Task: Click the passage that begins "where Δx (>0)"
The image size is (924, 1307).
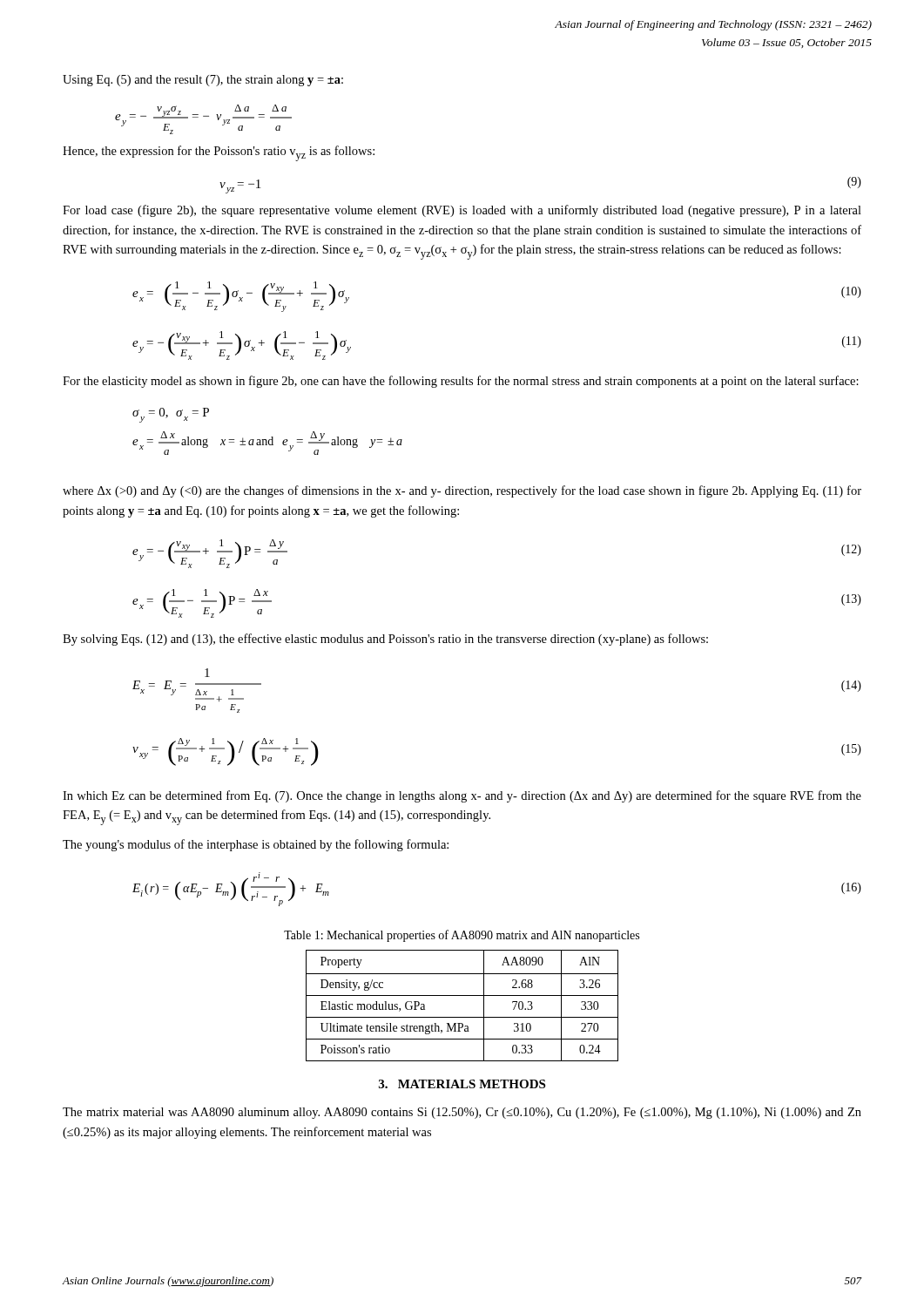Action: (462, 501)
